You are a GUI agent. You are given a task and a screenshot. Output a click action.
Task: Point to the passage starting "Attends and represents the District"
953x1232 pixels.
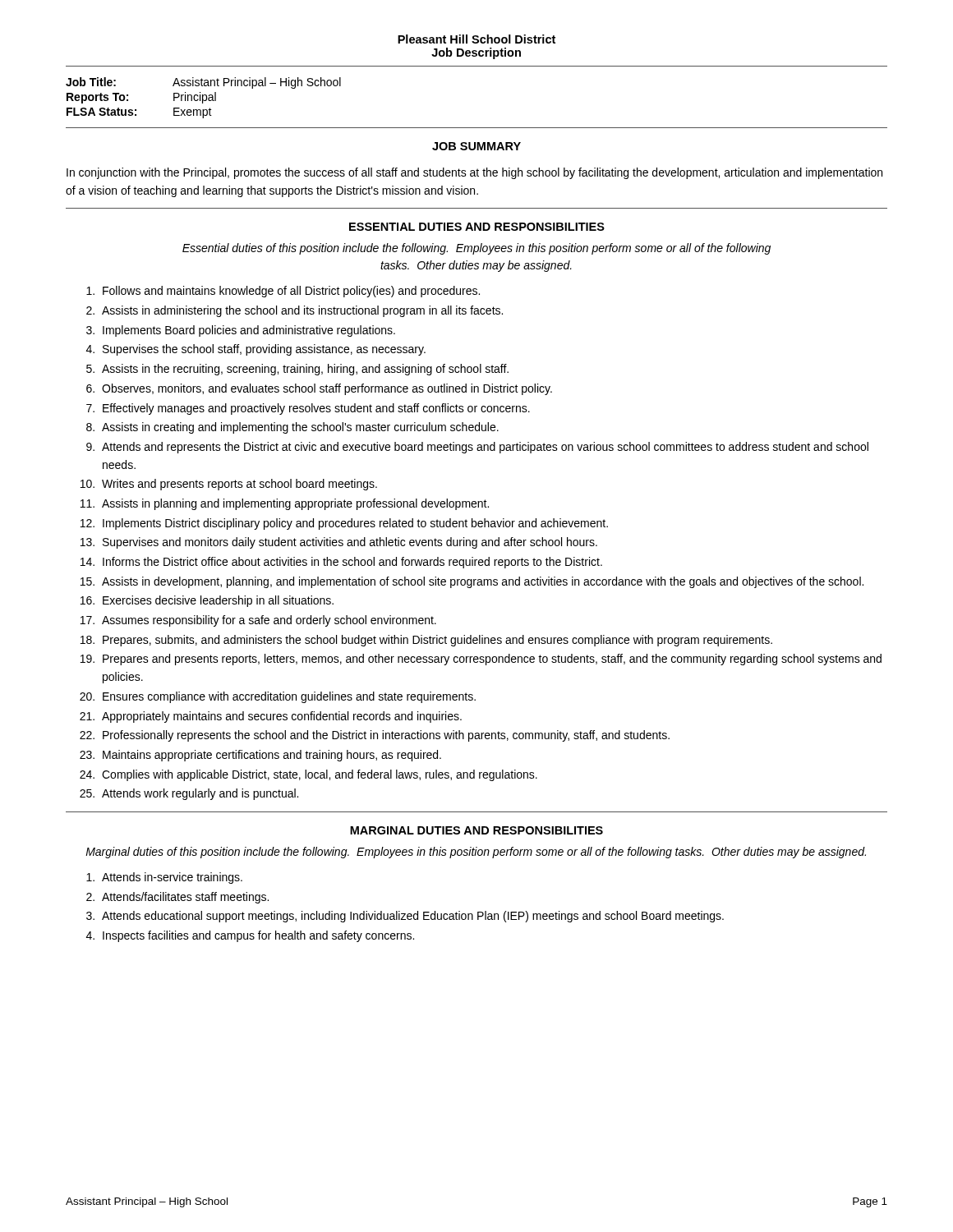pos(493,456)
